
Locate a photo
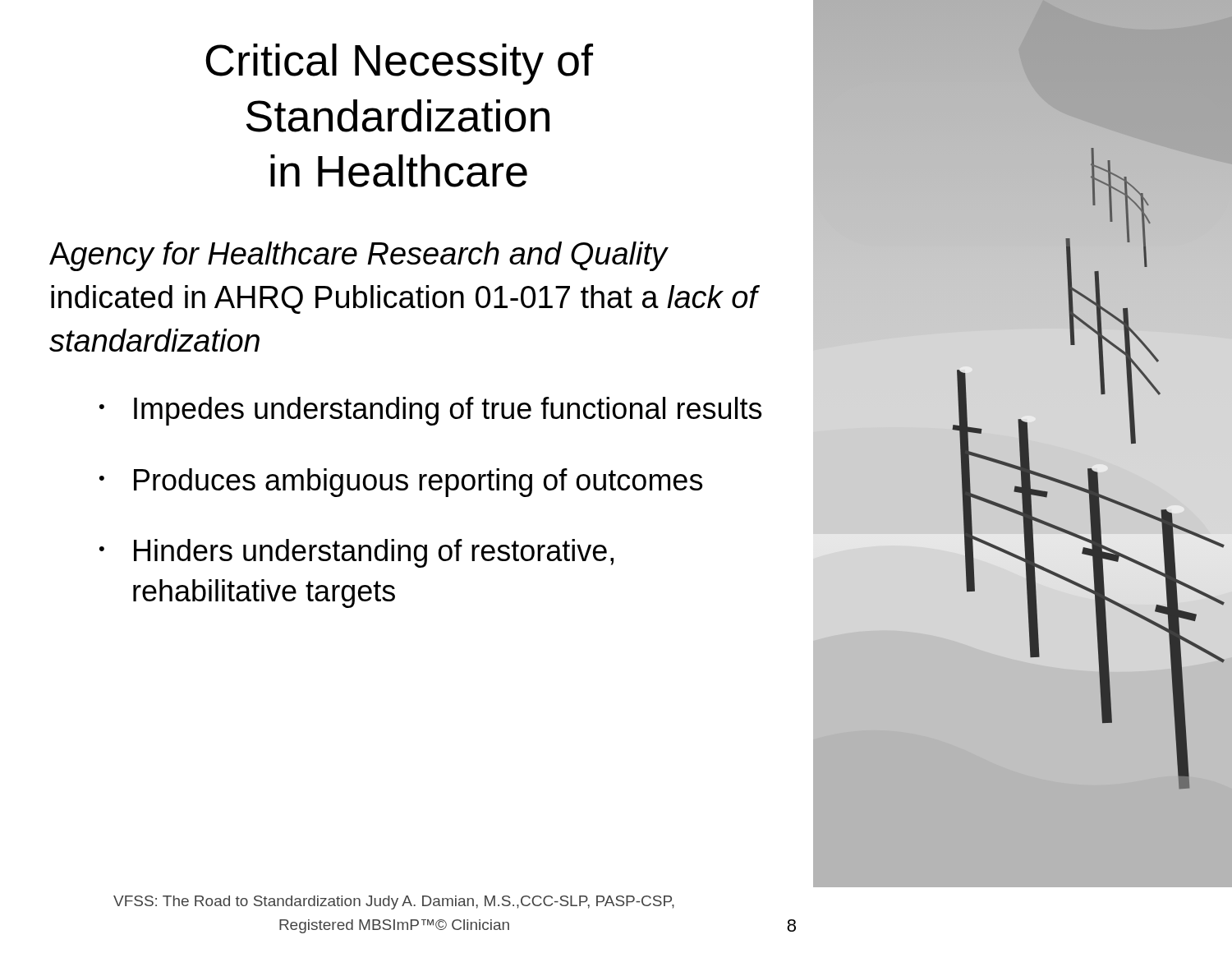pyautogui.click(x=1023, y=444)
